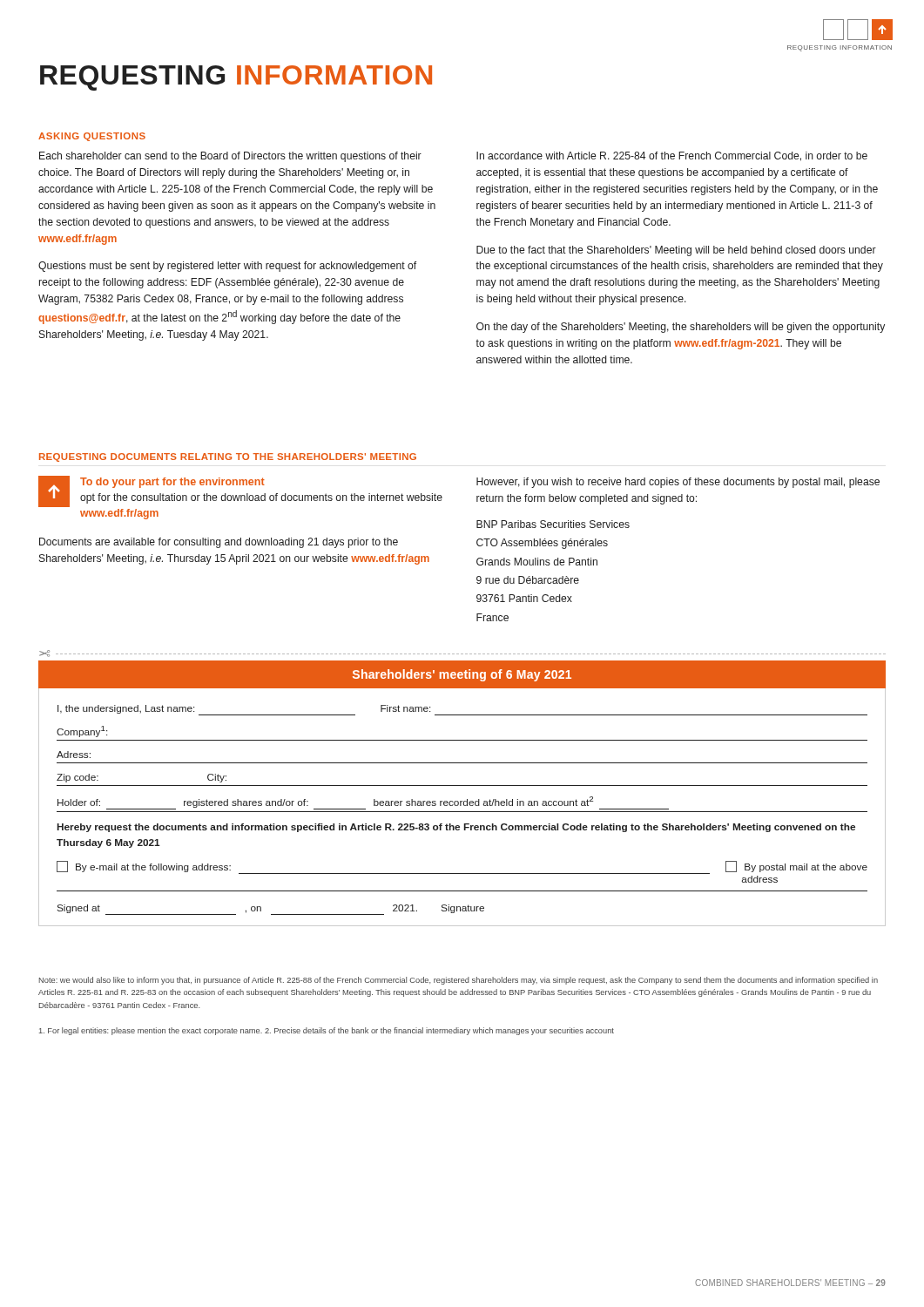Where is the passage that starts "For legal entities: please mention the"?
This screenshot has width=924, height=1307.
326,1031
